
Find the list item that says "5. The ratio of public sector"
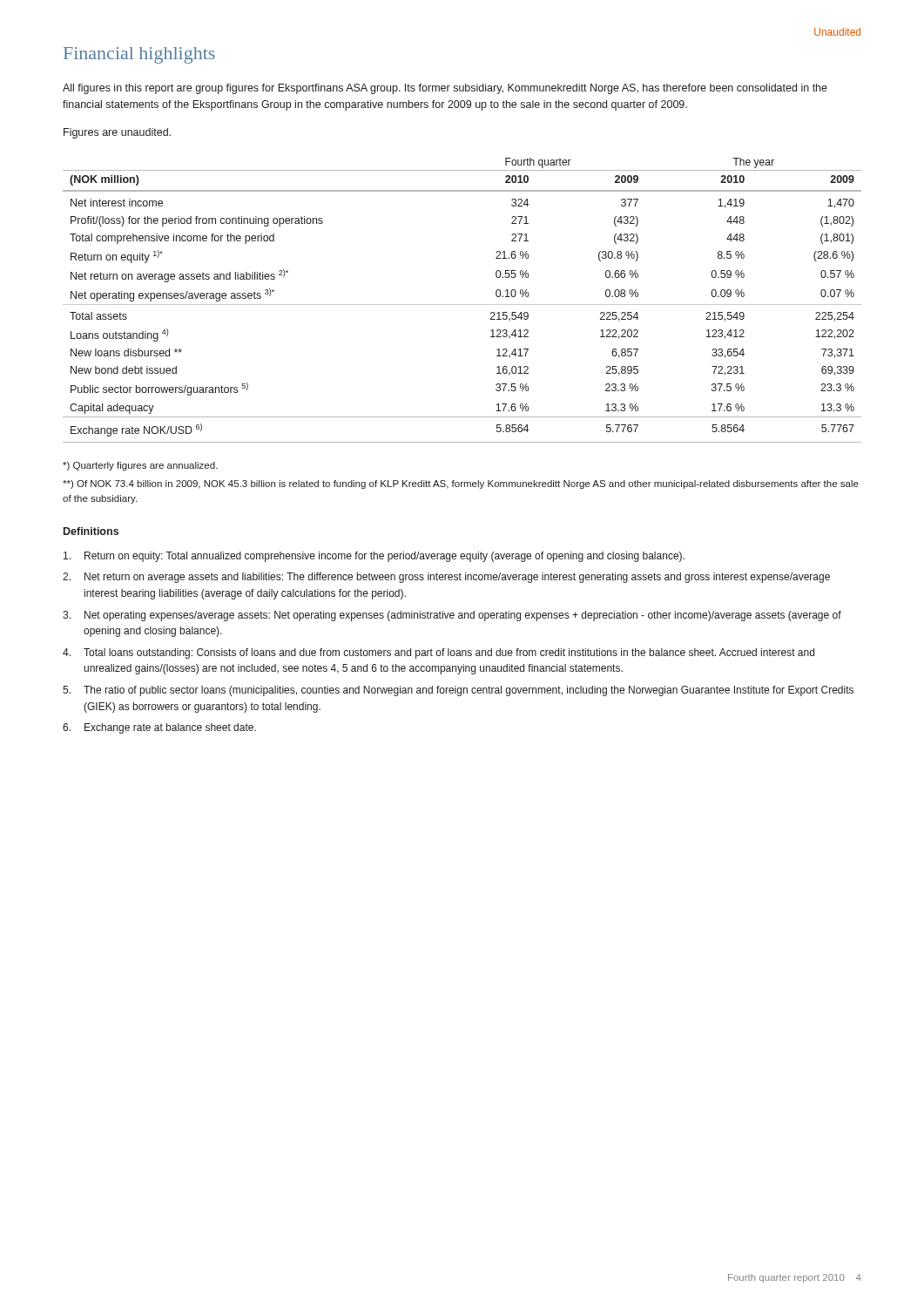462,698
